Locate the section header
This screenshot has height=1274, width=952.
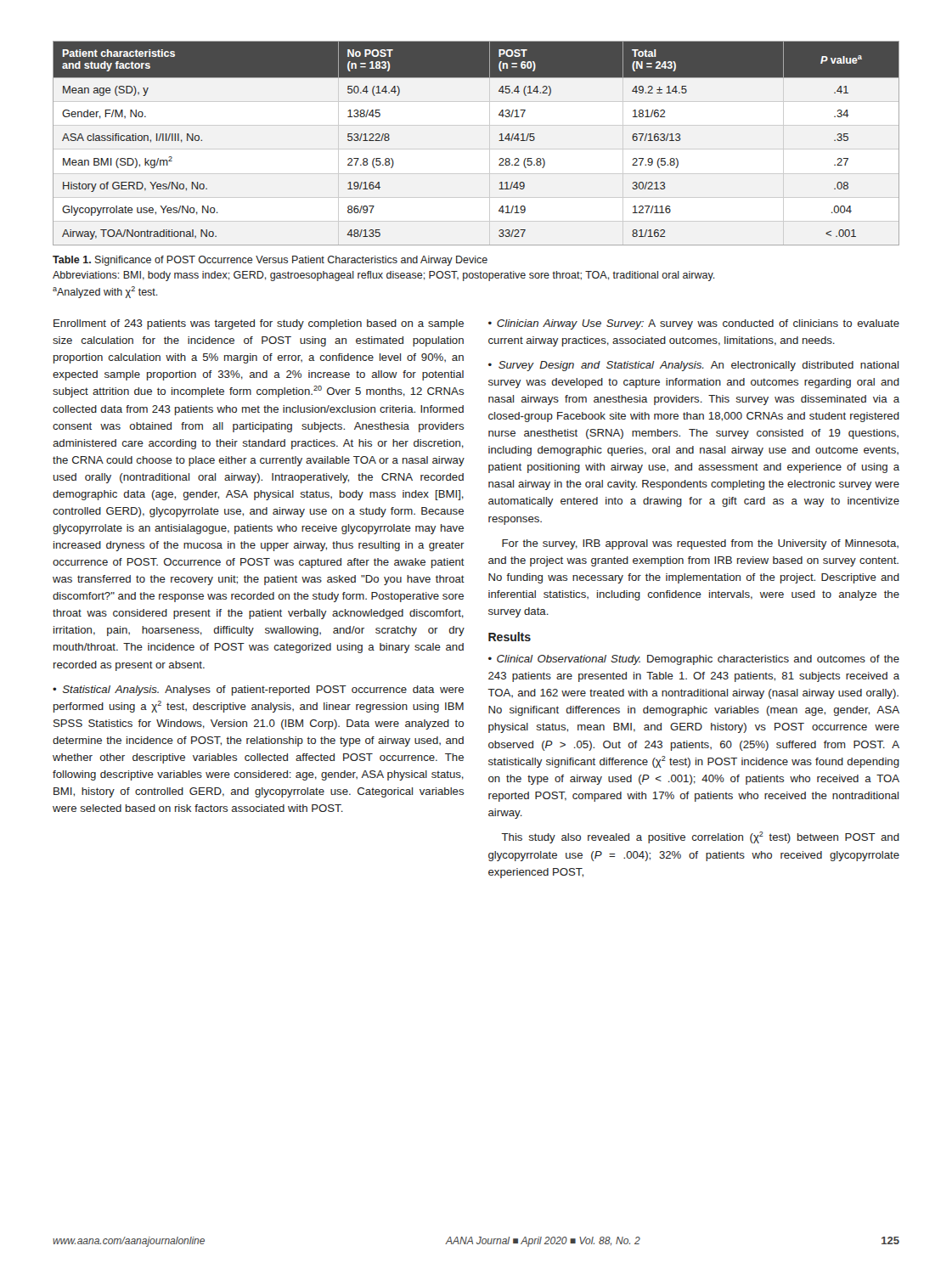tap(509, 637)
